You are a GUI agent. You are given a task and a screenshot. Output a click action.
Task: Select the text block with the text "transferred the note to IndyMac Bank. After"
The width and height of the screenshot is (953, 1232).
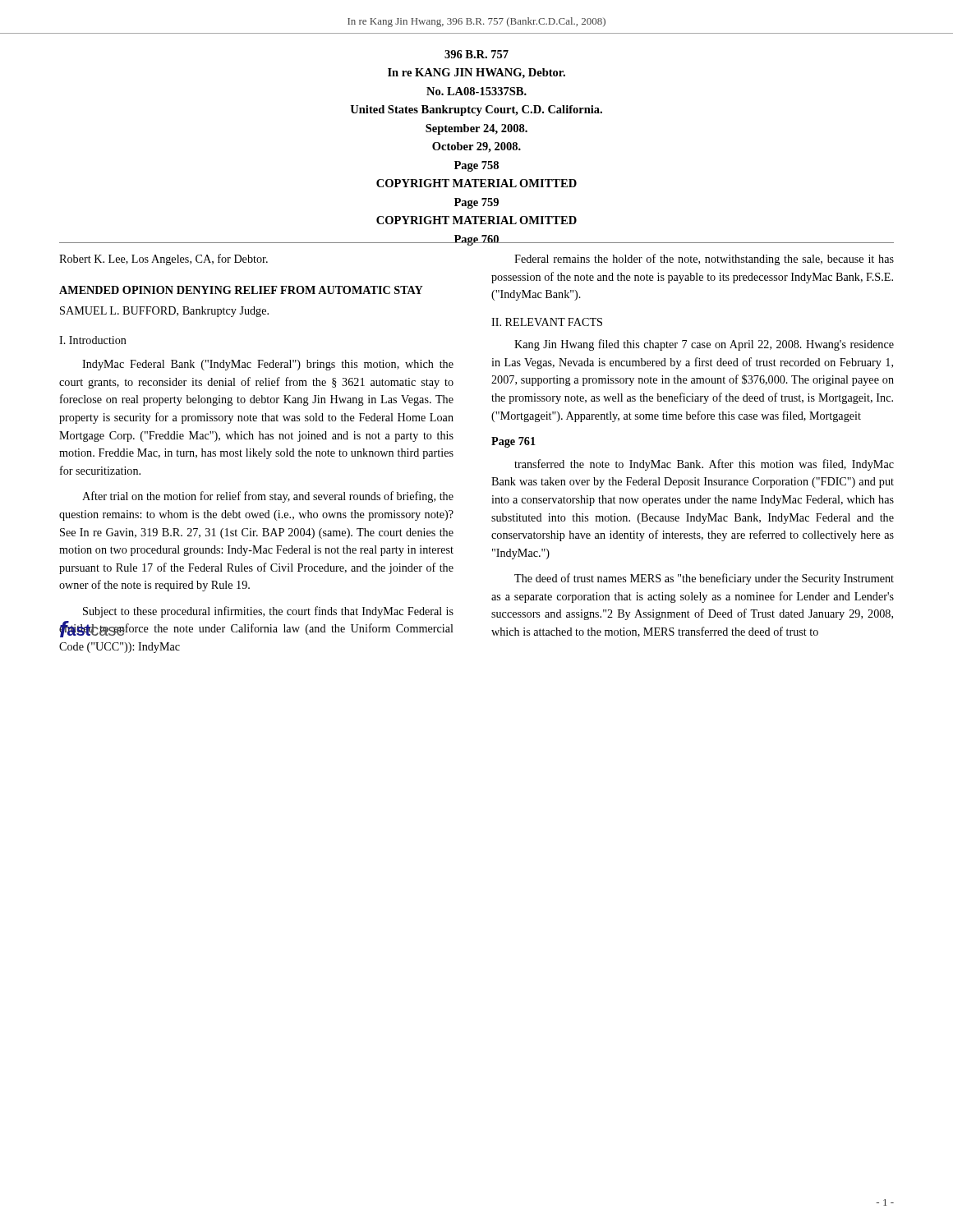[693, 508]
